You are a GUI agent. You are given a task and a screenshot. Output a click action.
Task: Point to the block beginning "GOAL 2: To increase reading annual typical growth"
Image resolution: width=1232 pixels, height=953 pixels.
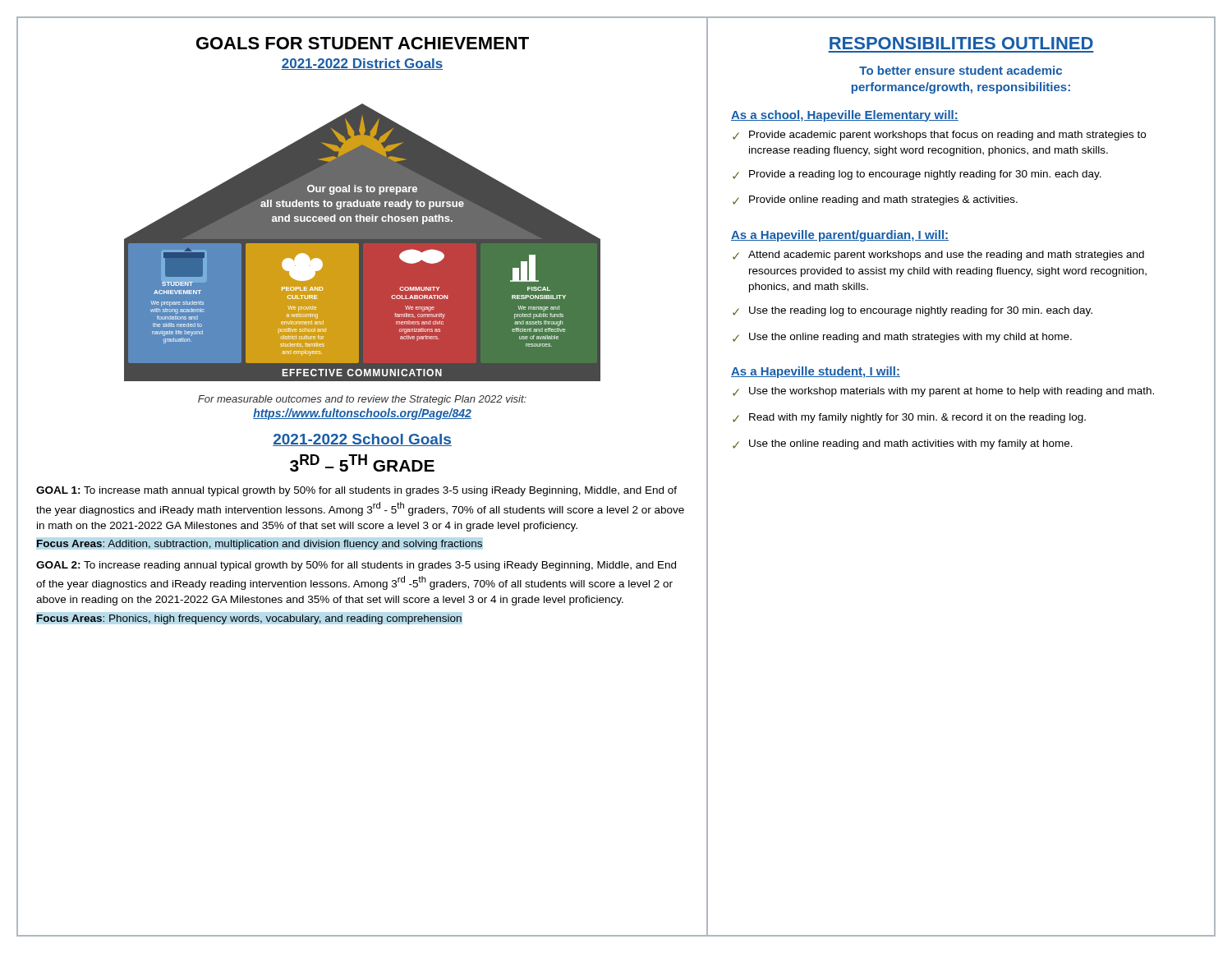click(362, 592)
